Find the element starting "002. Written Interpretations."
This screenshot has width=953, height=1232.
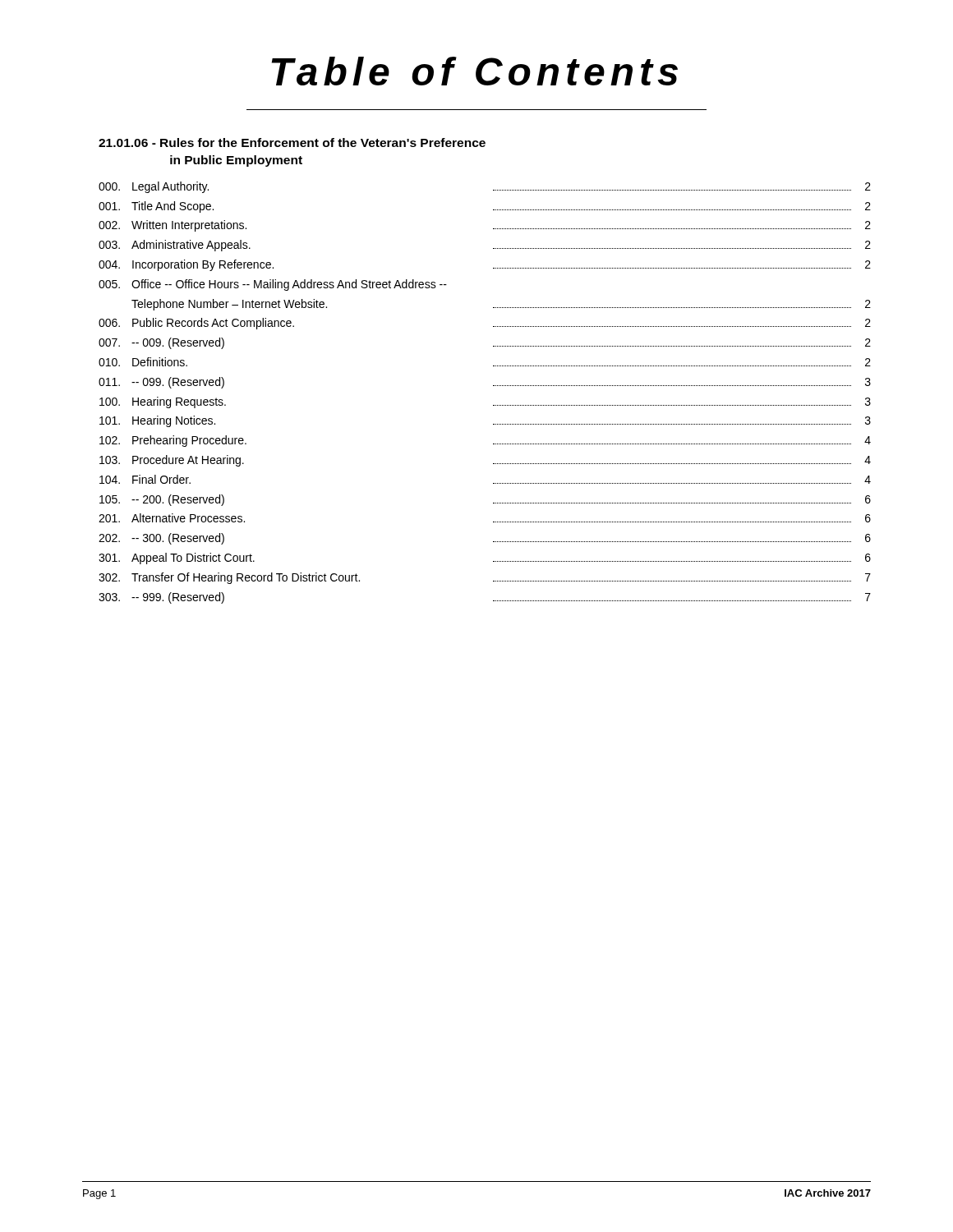pos(485,226)
